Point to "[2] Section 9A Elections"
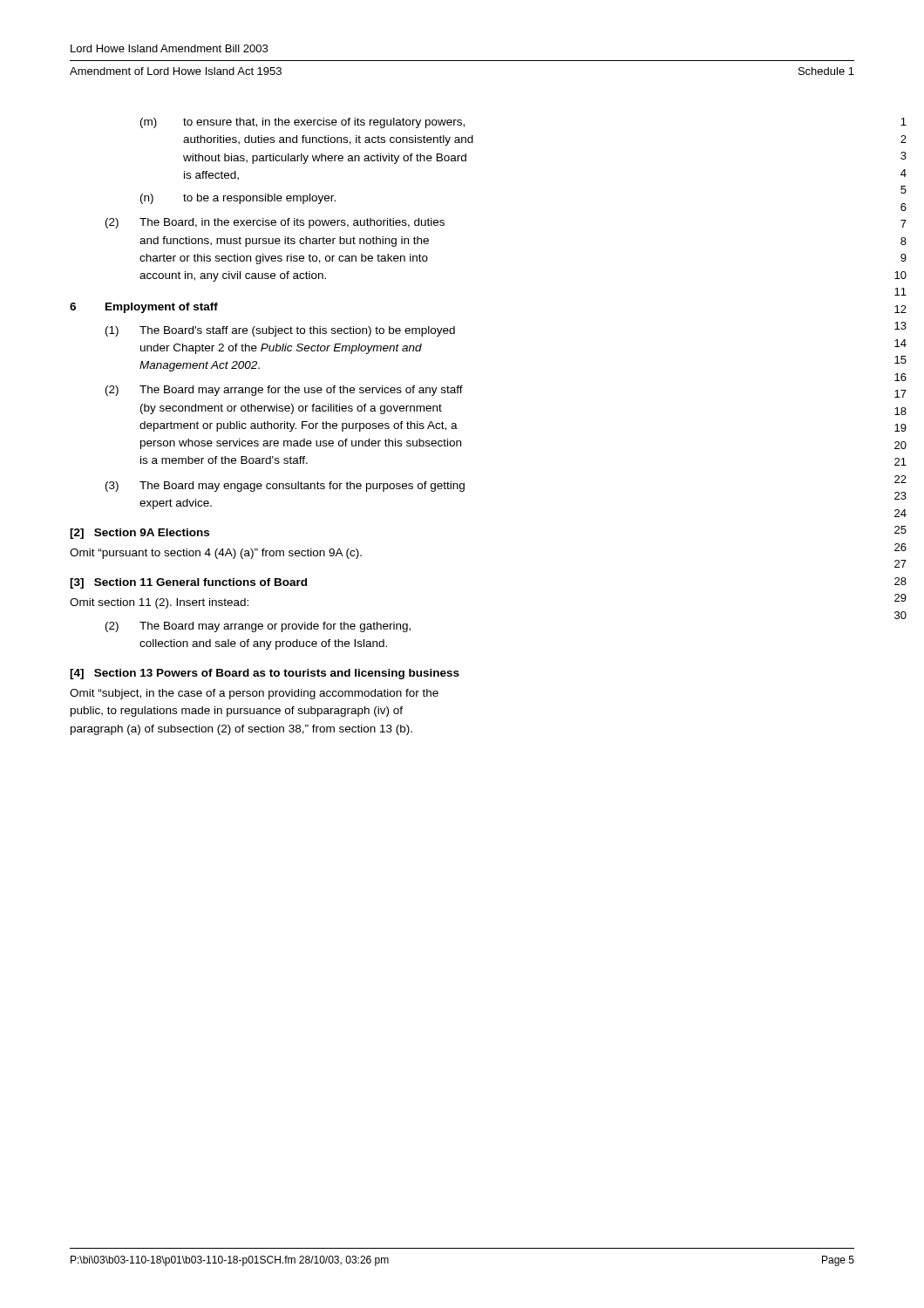 click(140, 532)
